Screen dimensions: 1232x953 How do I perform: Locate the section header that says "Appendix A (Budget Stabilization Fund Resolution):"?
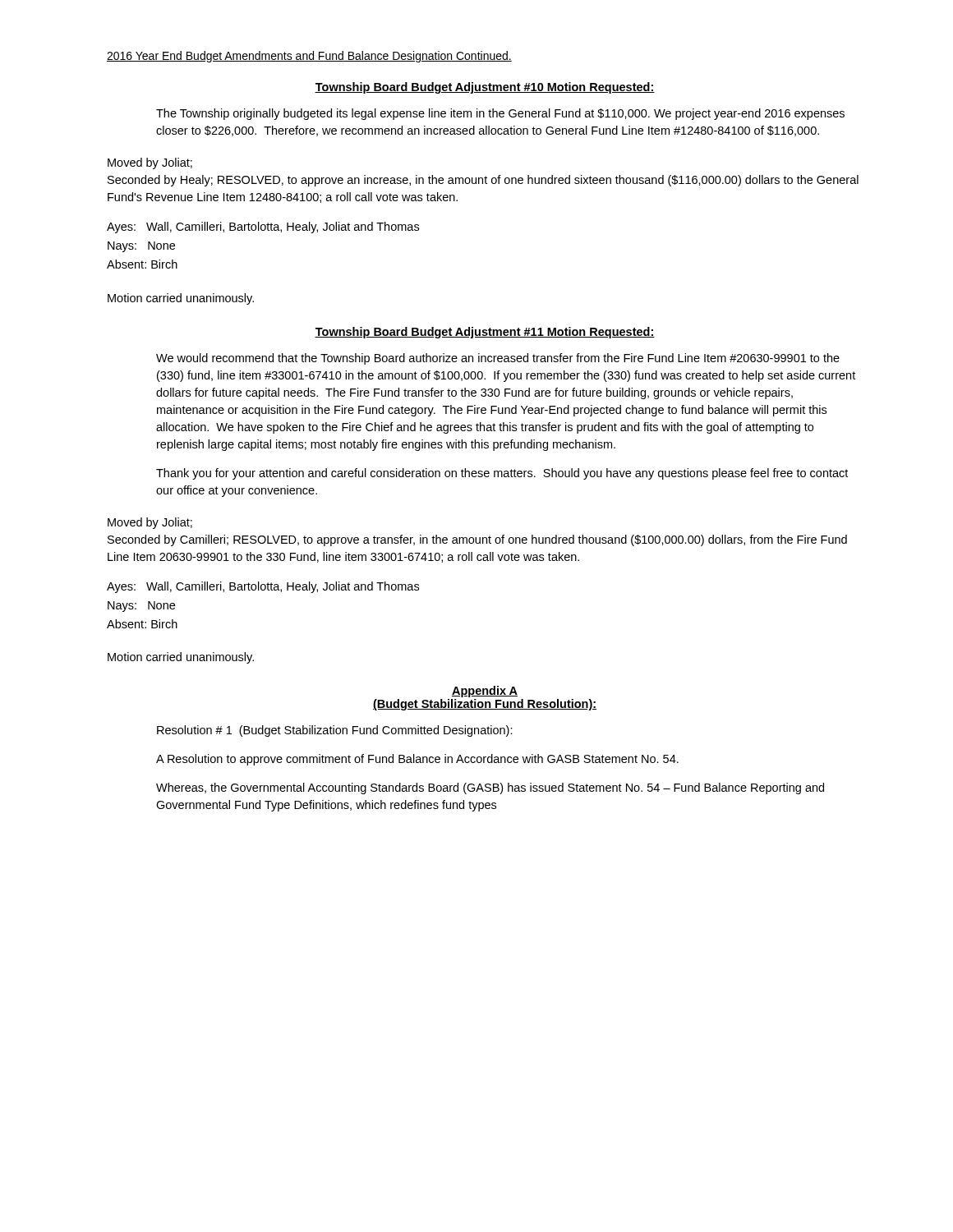click(x=485, y=698)
